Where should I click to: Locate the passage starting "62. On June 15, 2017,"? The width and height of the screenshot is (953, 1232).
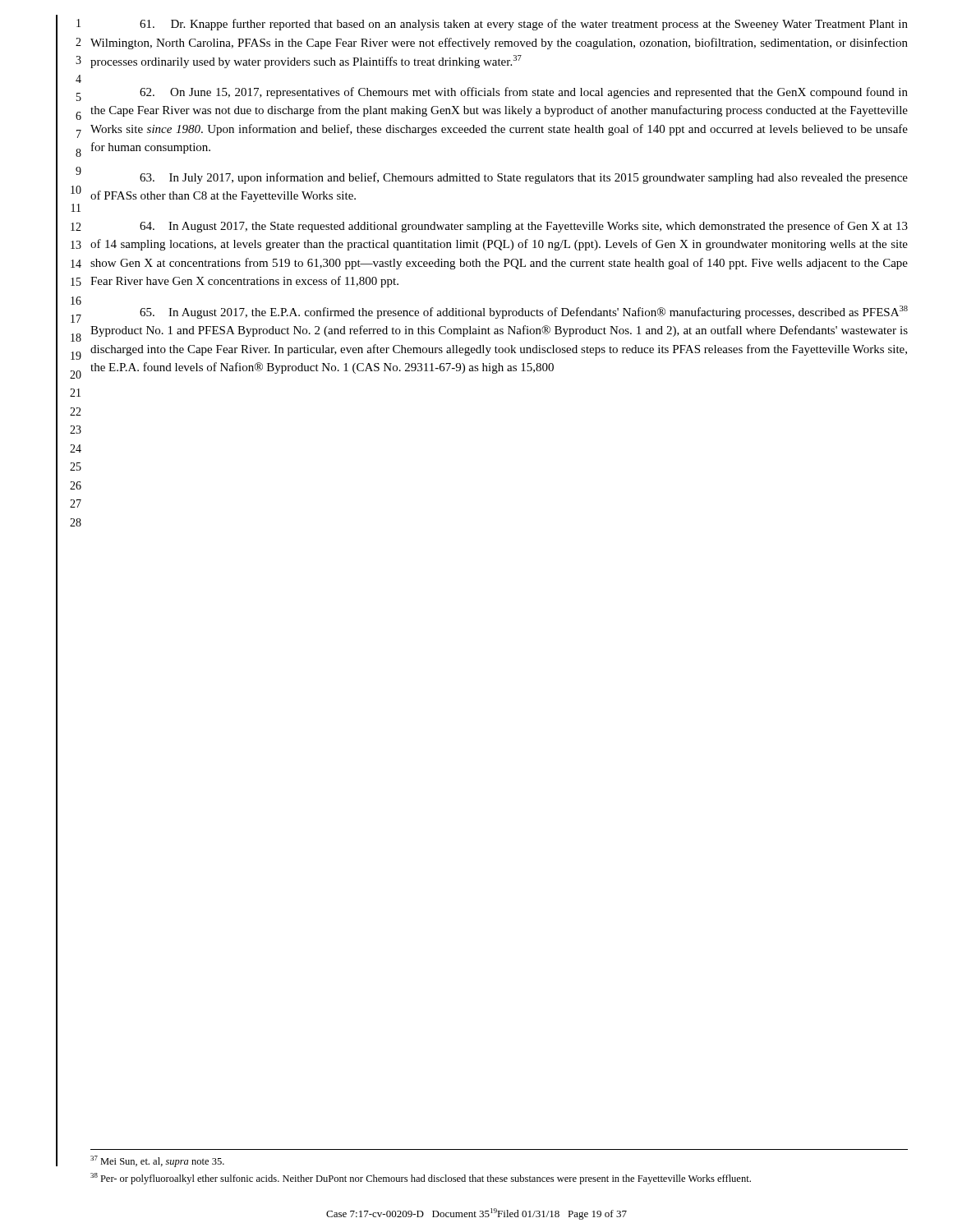point(499,120)
